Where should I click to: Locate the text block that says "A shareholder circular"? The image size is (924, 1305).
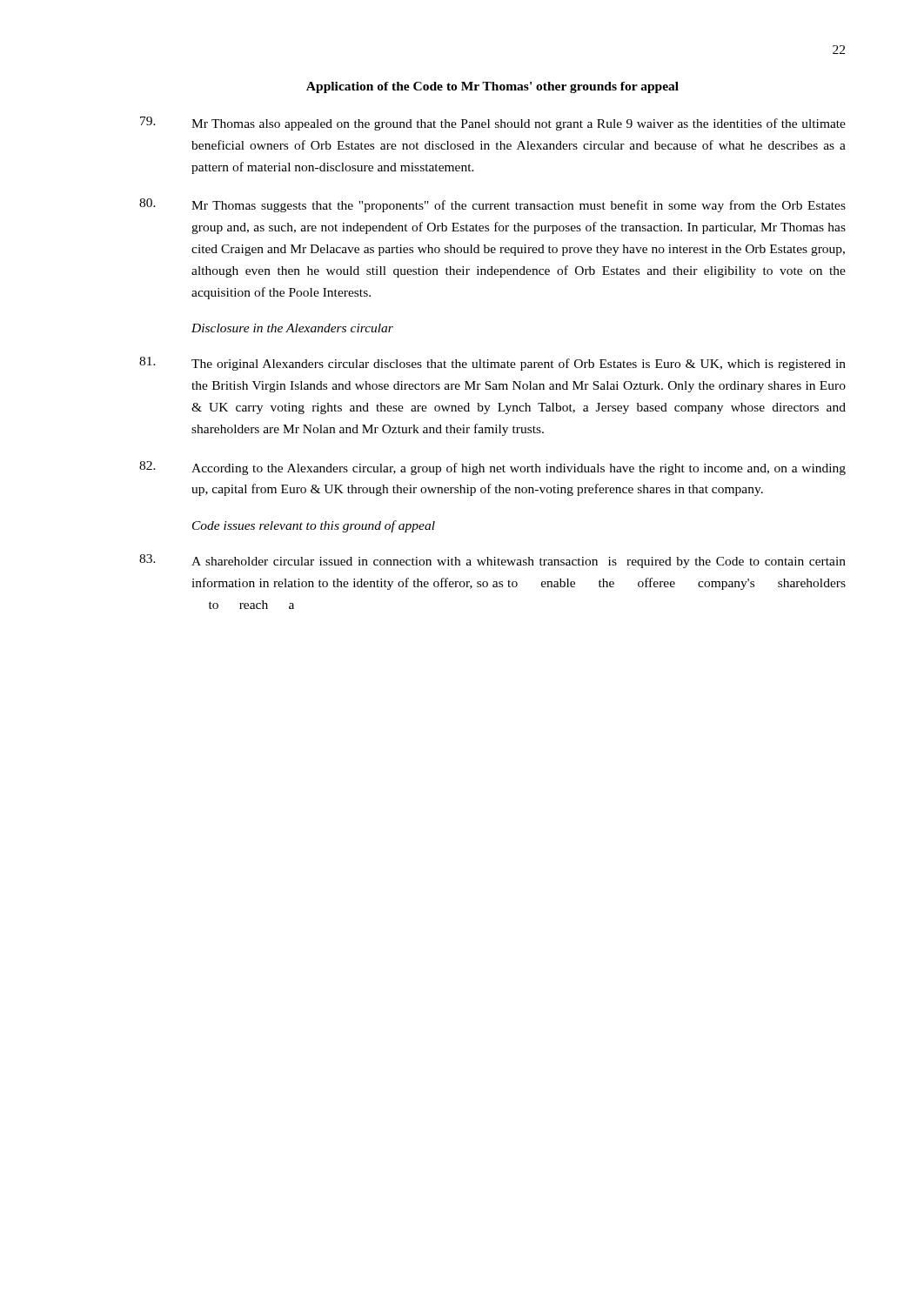(x=492, y=583)
